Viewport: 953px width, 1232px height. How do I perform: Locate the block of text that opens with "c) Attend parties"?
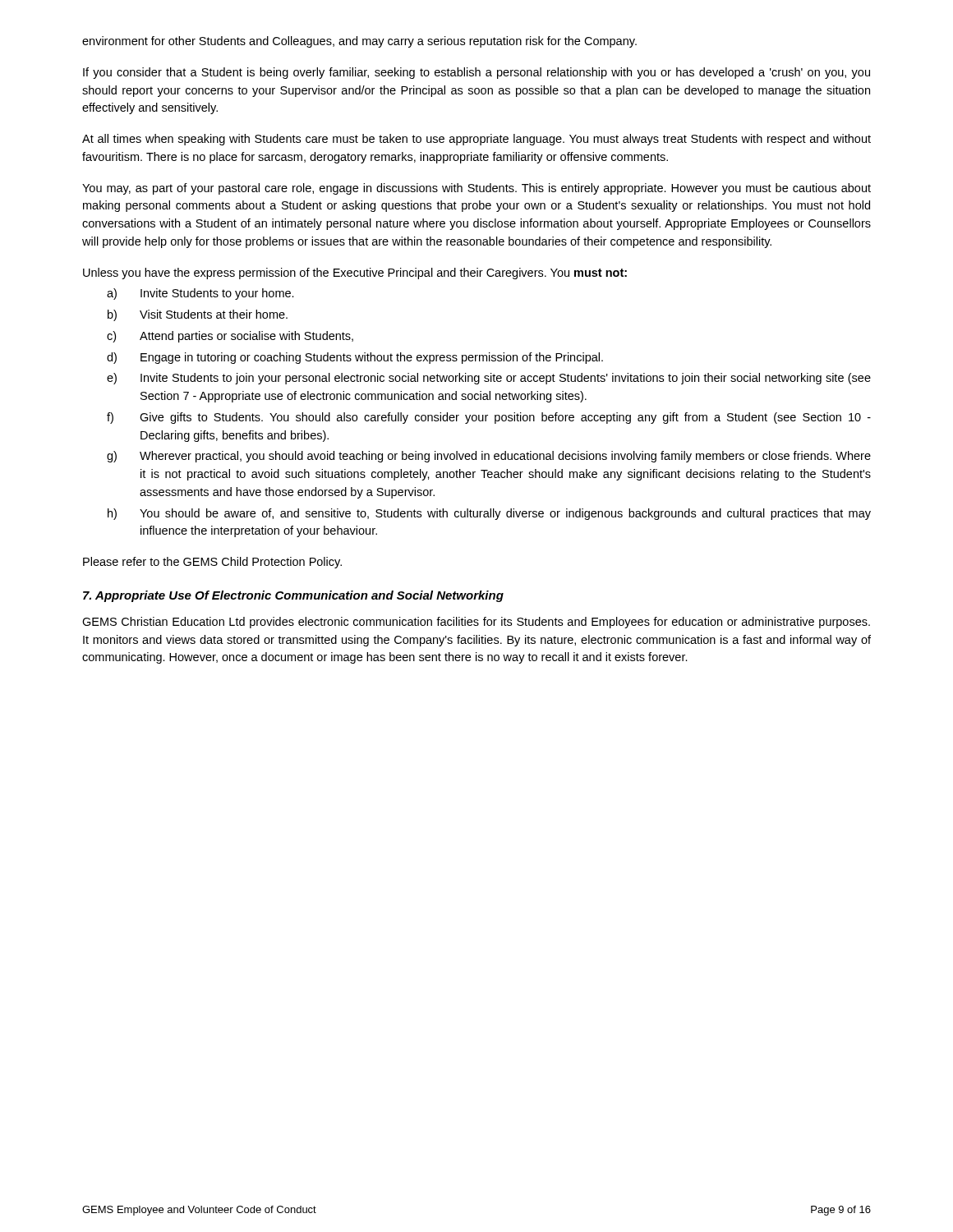coord(230,337)
